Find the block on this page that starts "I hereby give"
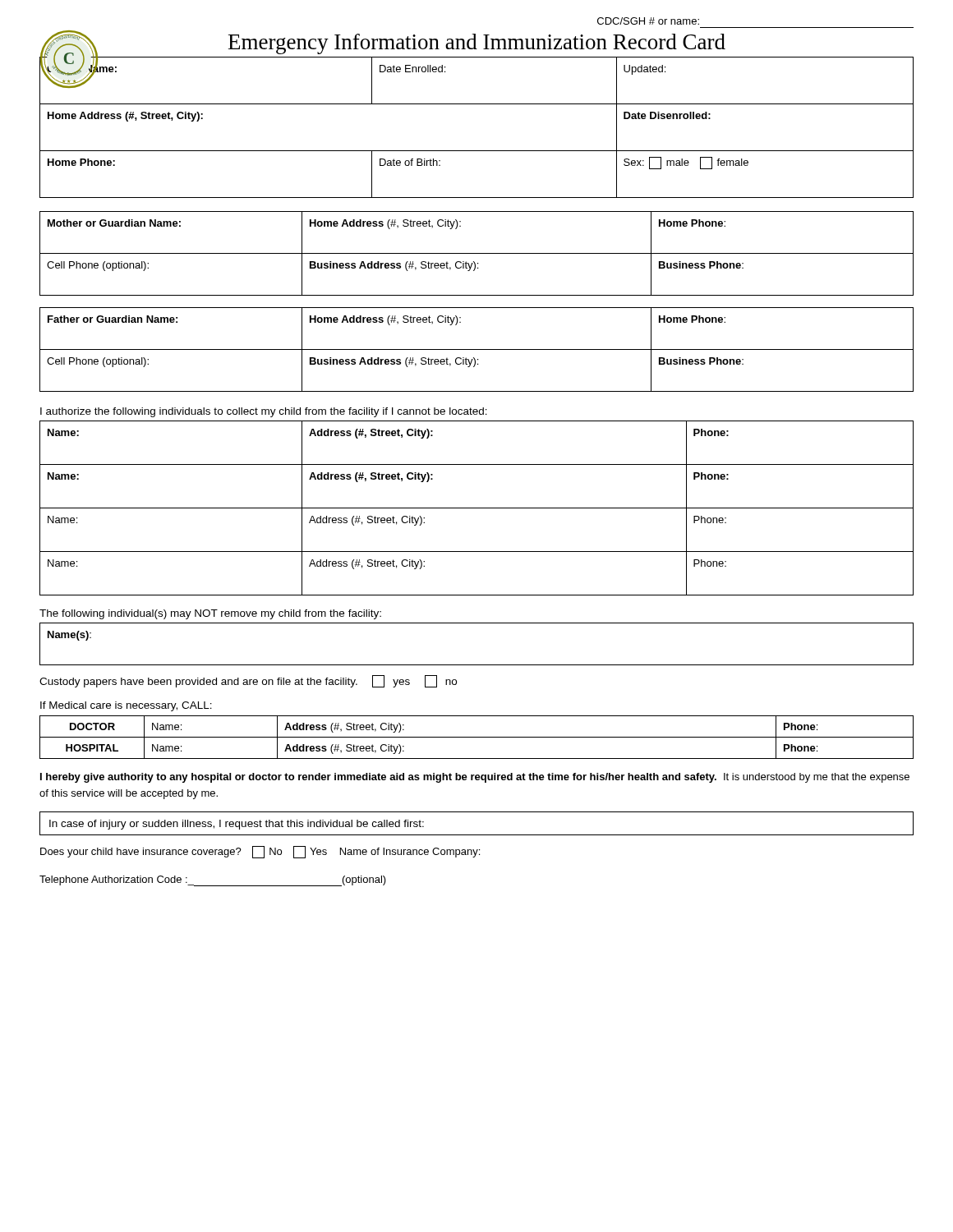The height and width of the screenshot is (1232, 953). click(x=475, y=785)
